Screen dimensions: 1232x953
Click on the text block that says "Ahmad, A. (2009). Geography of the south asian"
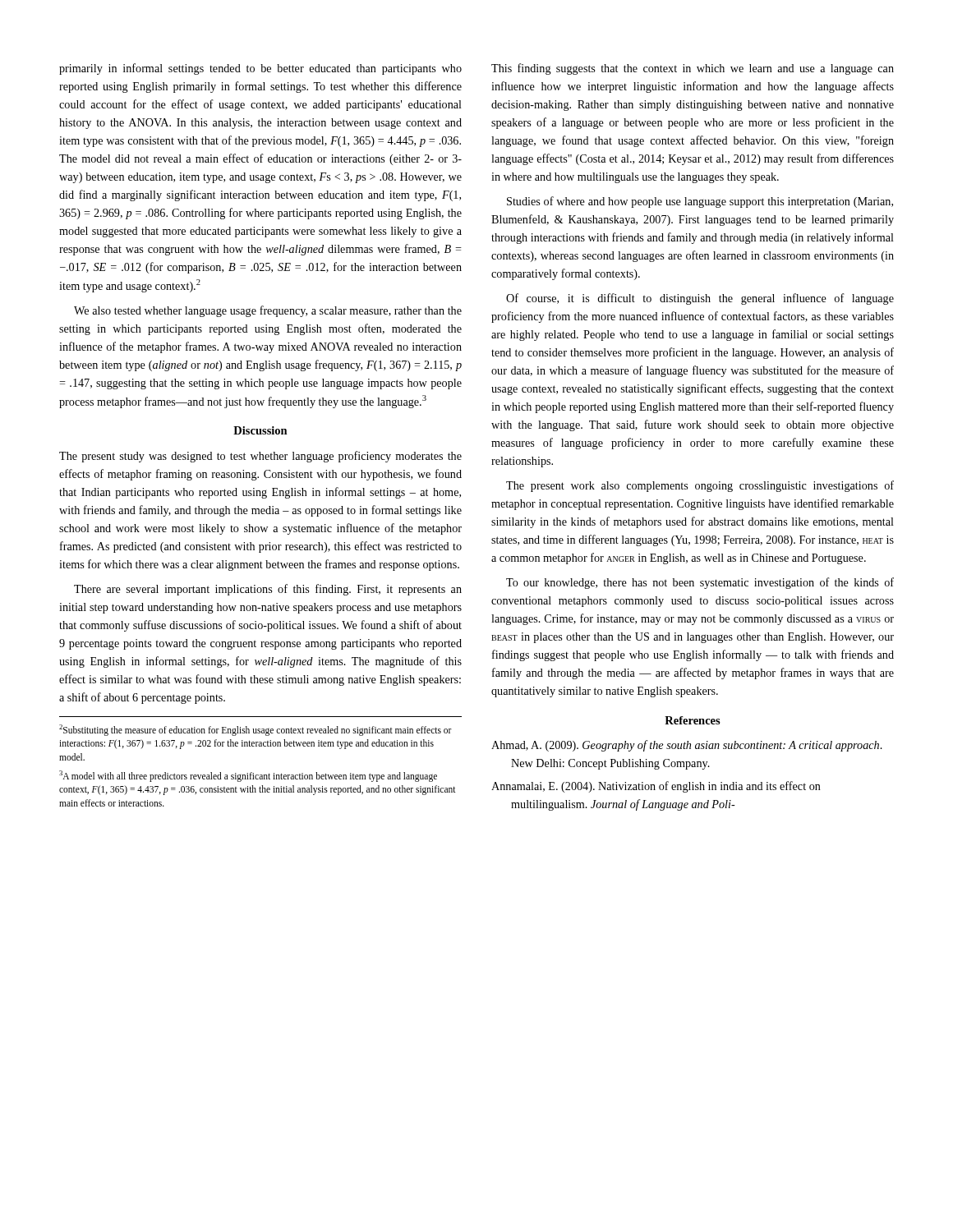(x=693, y=754)
